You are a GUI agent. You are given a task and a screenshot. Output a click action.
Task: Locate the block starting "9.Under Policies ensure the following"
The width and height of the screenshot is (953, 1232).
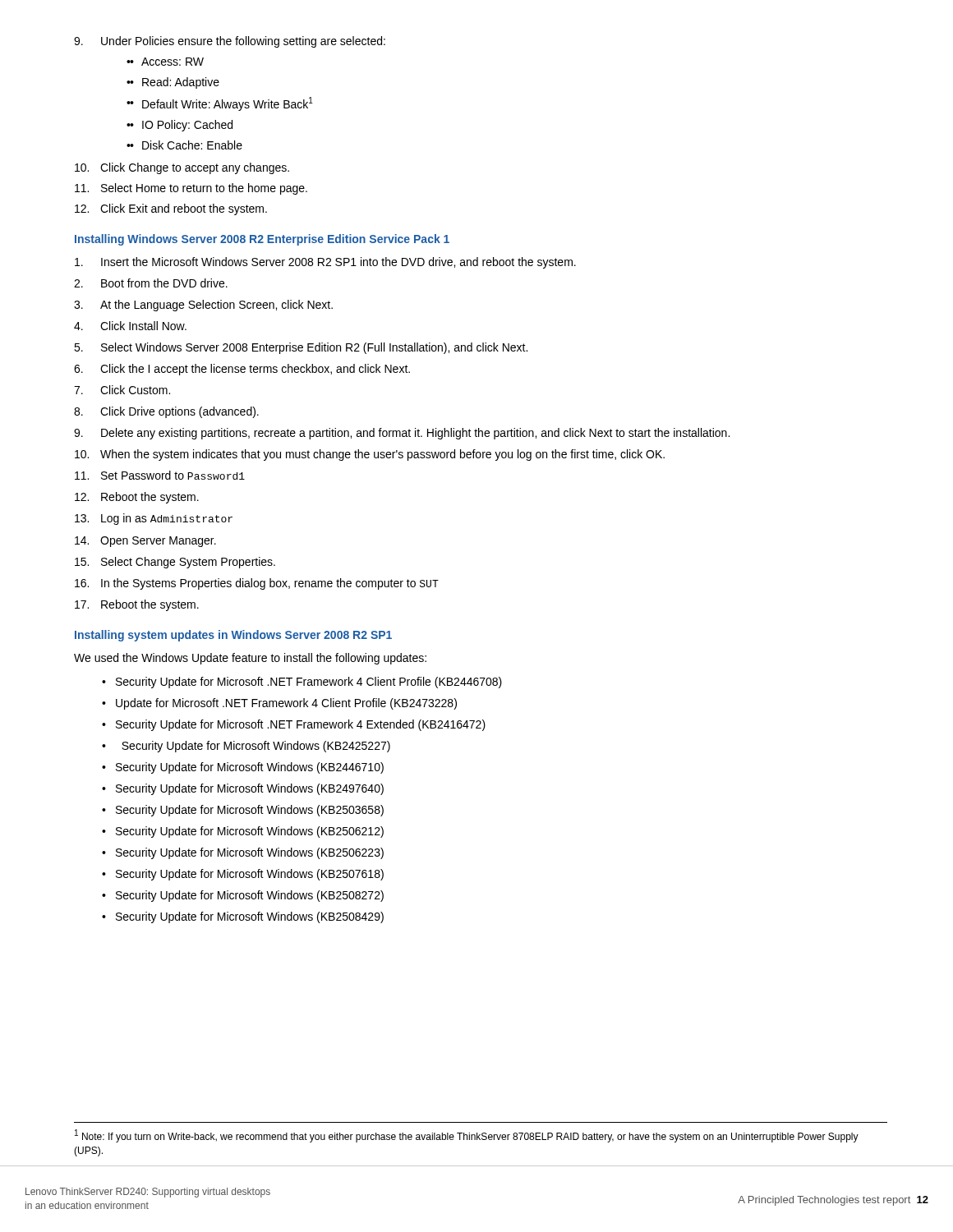coord(230,42)
